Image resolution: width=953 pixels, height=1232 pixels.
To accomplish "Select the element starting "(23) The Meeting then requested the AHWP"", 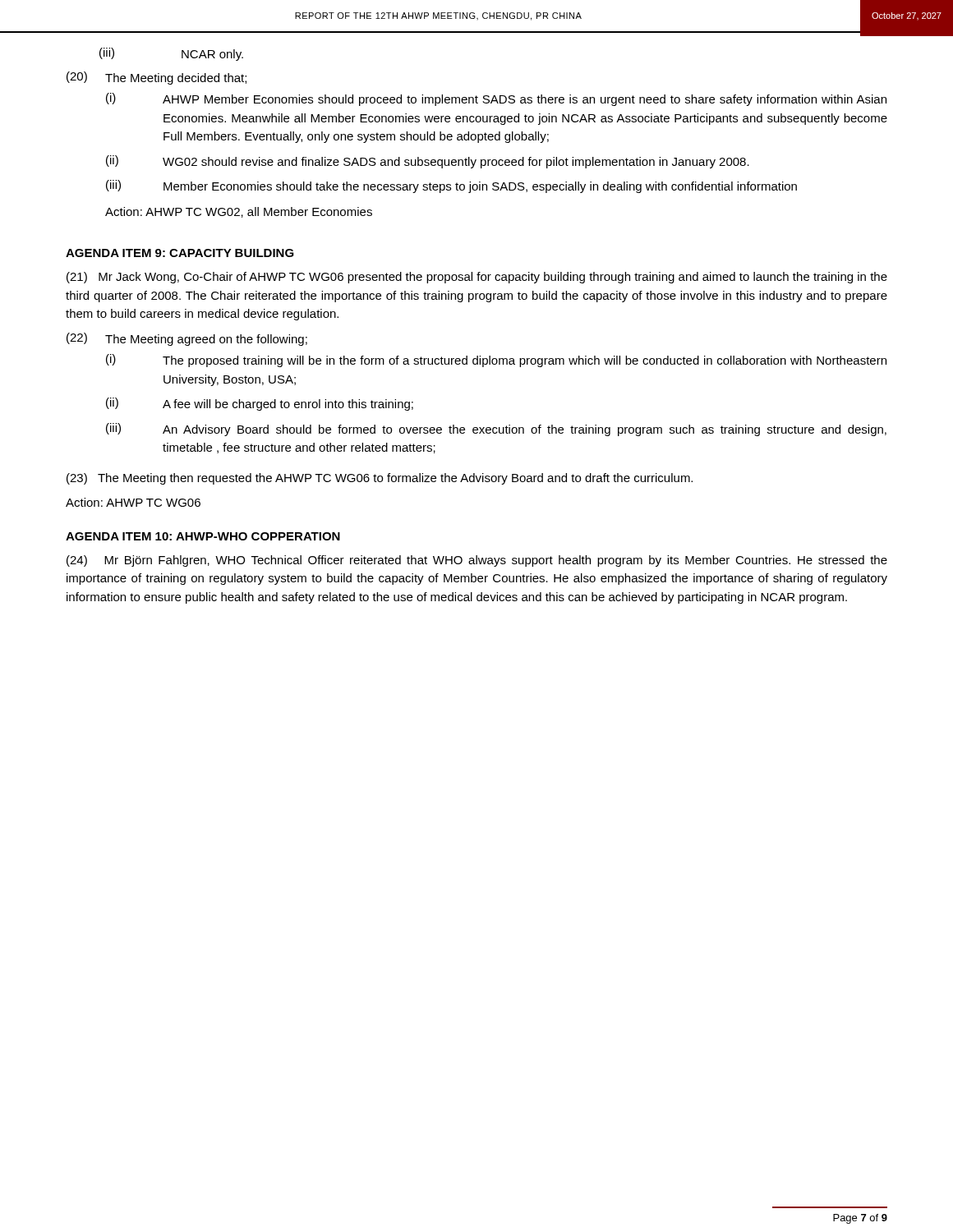I will click(380, 477).
